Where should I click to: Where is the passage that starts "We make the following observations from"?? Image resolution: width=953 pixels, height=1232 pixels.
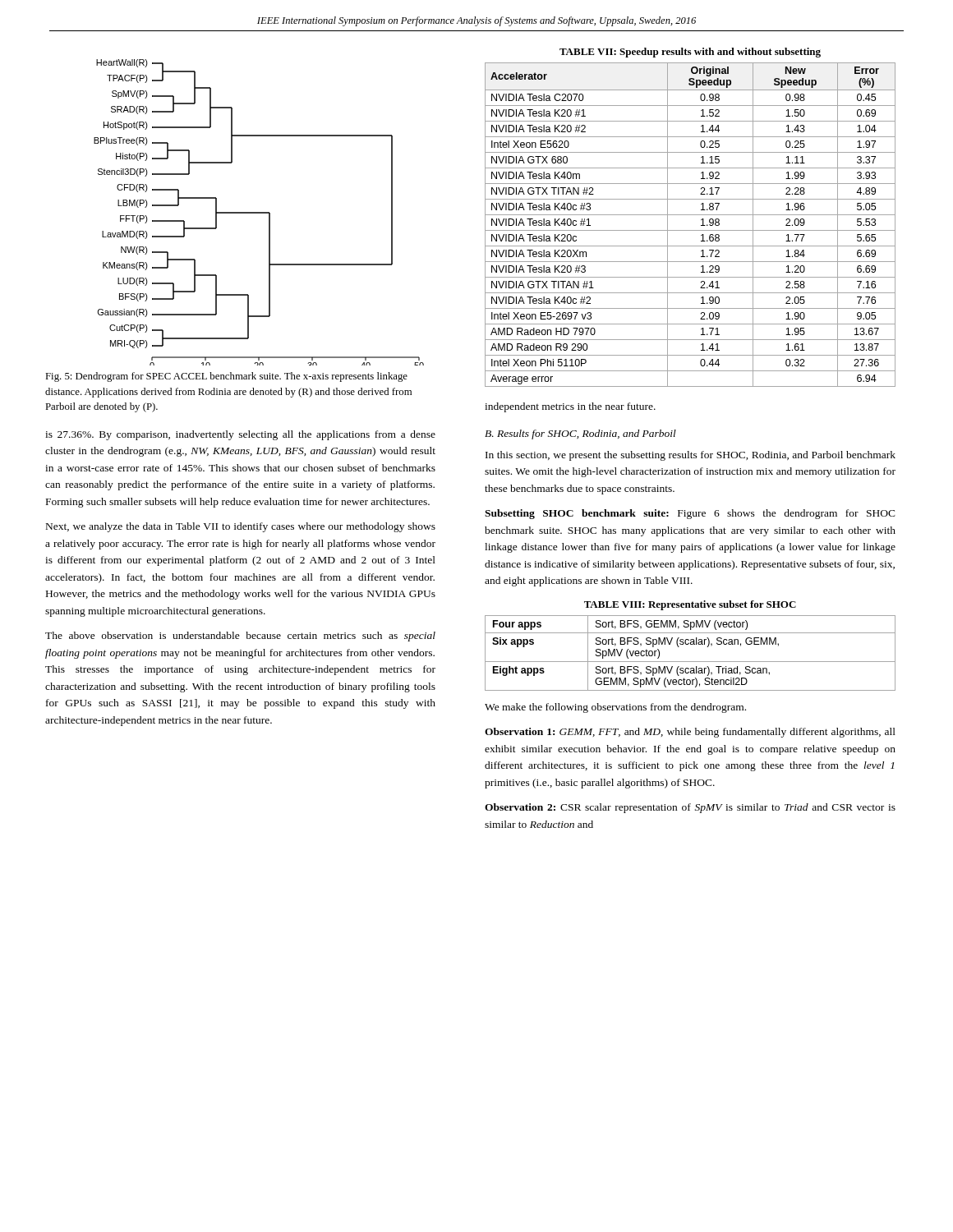click(x=616, y=706)
